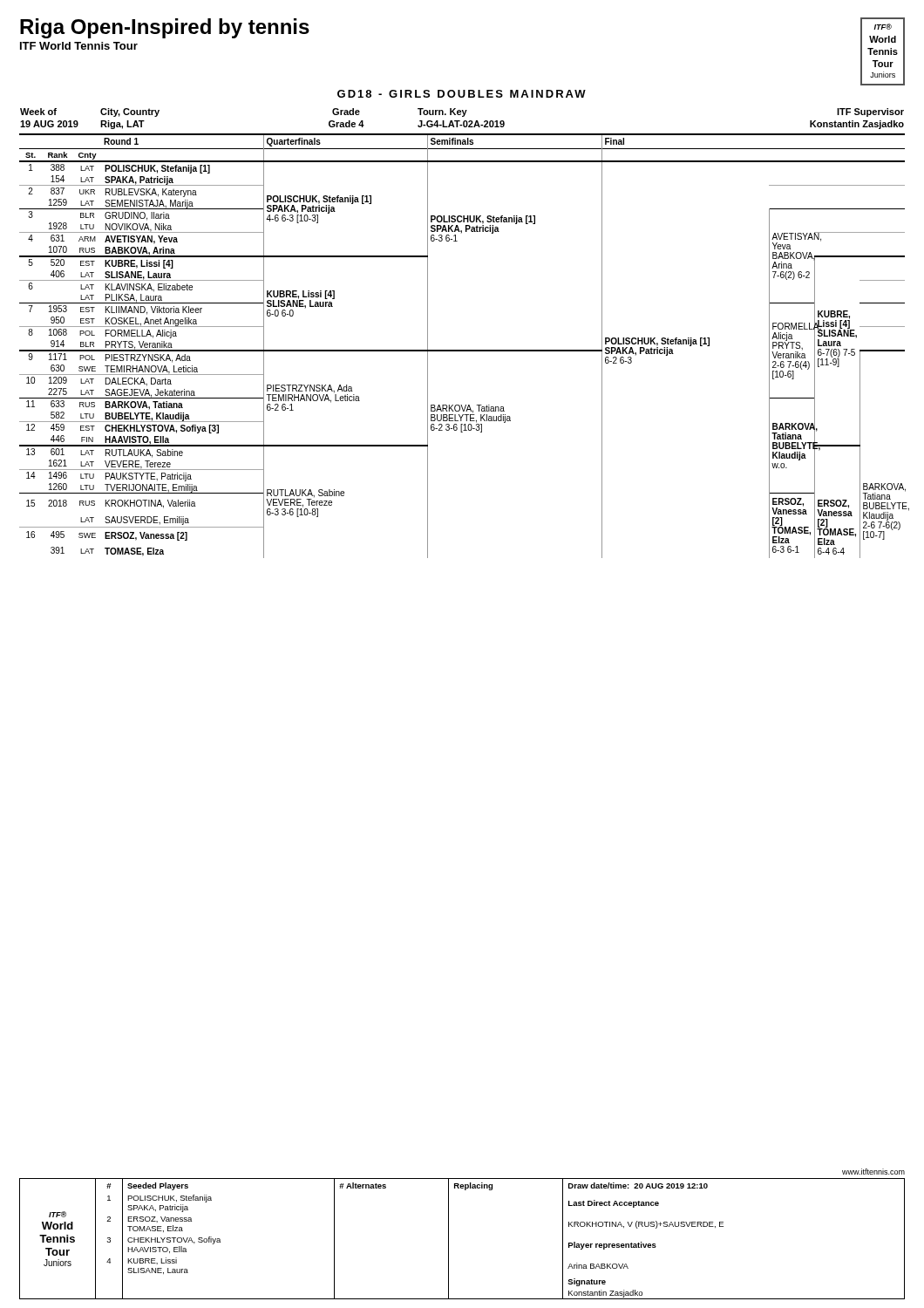Click on the text that reads "GD18 - GIRLS DOUBLES MAINDRAW"
The height and width of the screenshot is (1308, 924).
(x=462, y=94)
